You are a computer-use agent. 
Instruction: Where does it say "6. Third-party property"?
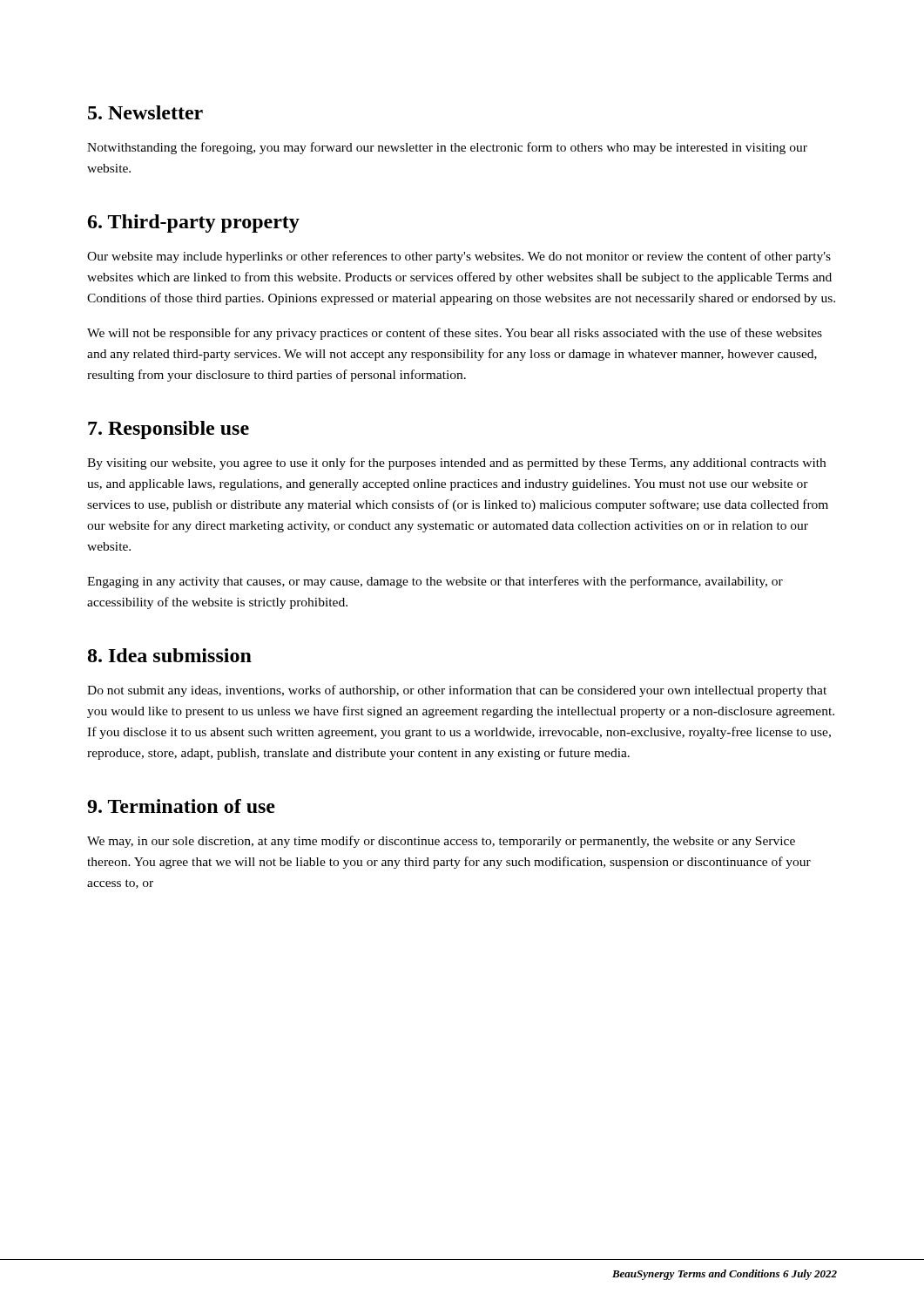tap(193, 221)
